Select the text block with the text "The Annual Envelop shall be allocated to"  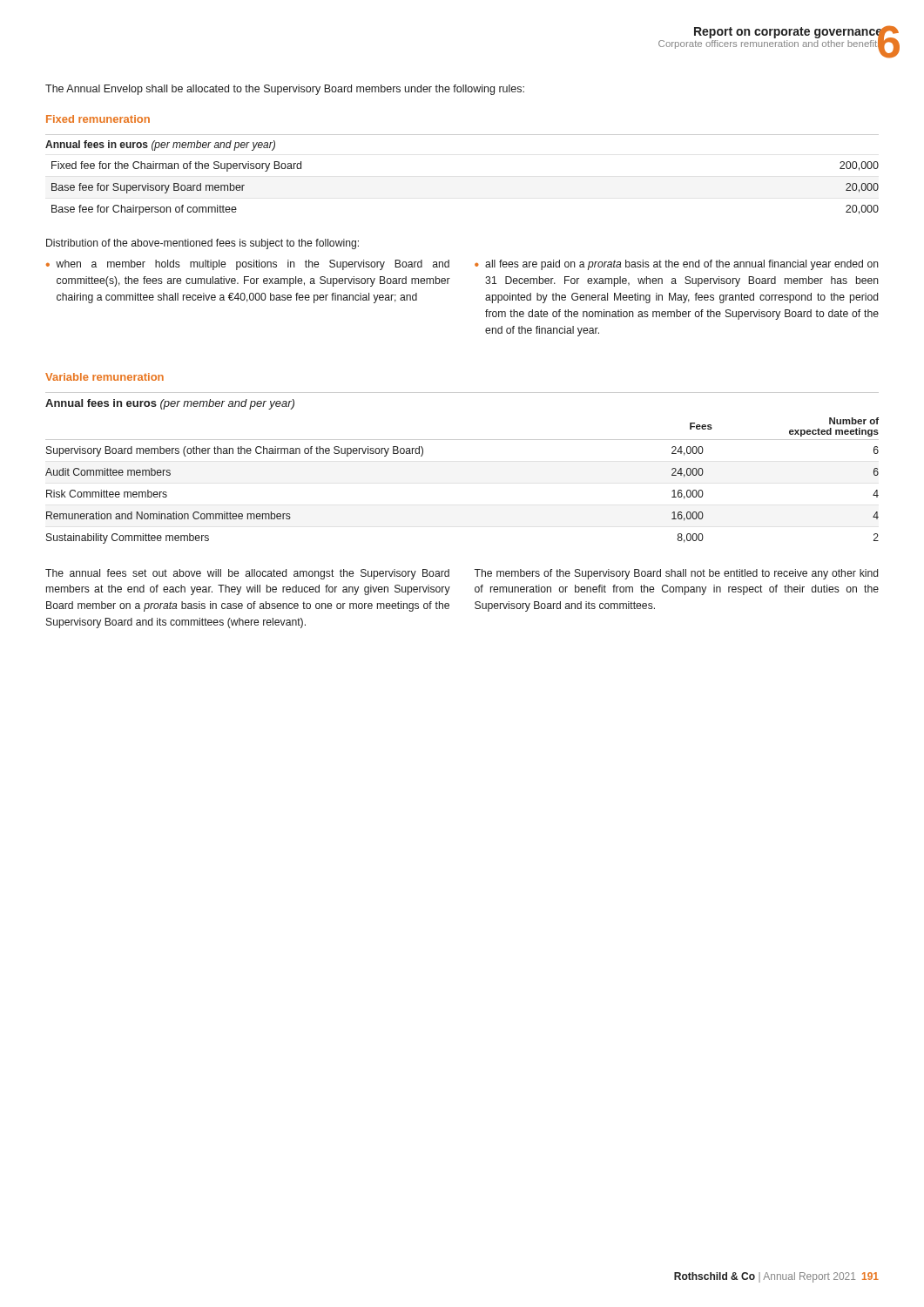pos(285,89)
